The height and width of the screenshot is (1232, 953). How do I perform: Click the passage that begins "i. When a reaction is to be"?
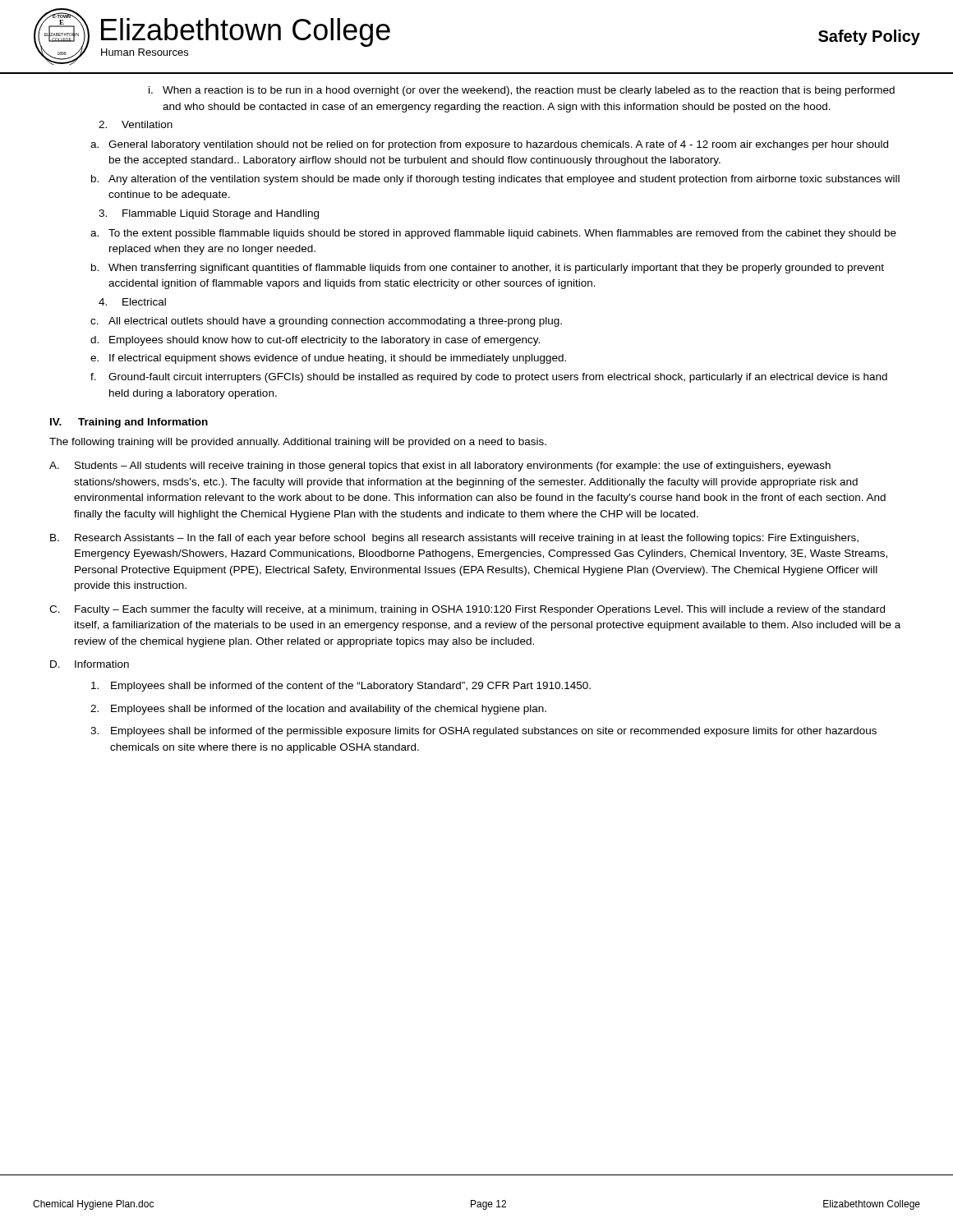pos(526,98)
